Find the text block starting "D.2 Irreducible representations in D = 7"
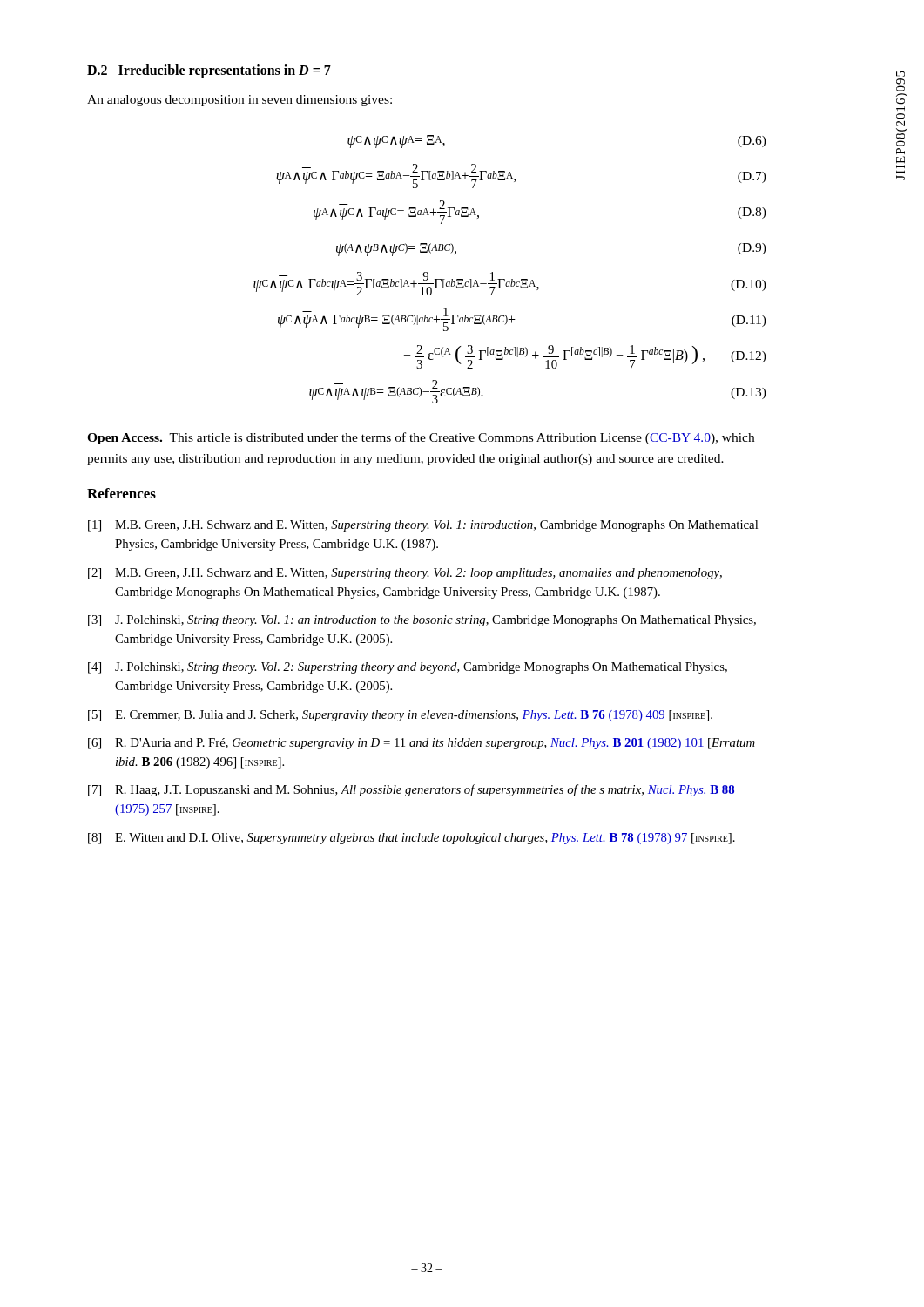 click(x=209, y=70)
